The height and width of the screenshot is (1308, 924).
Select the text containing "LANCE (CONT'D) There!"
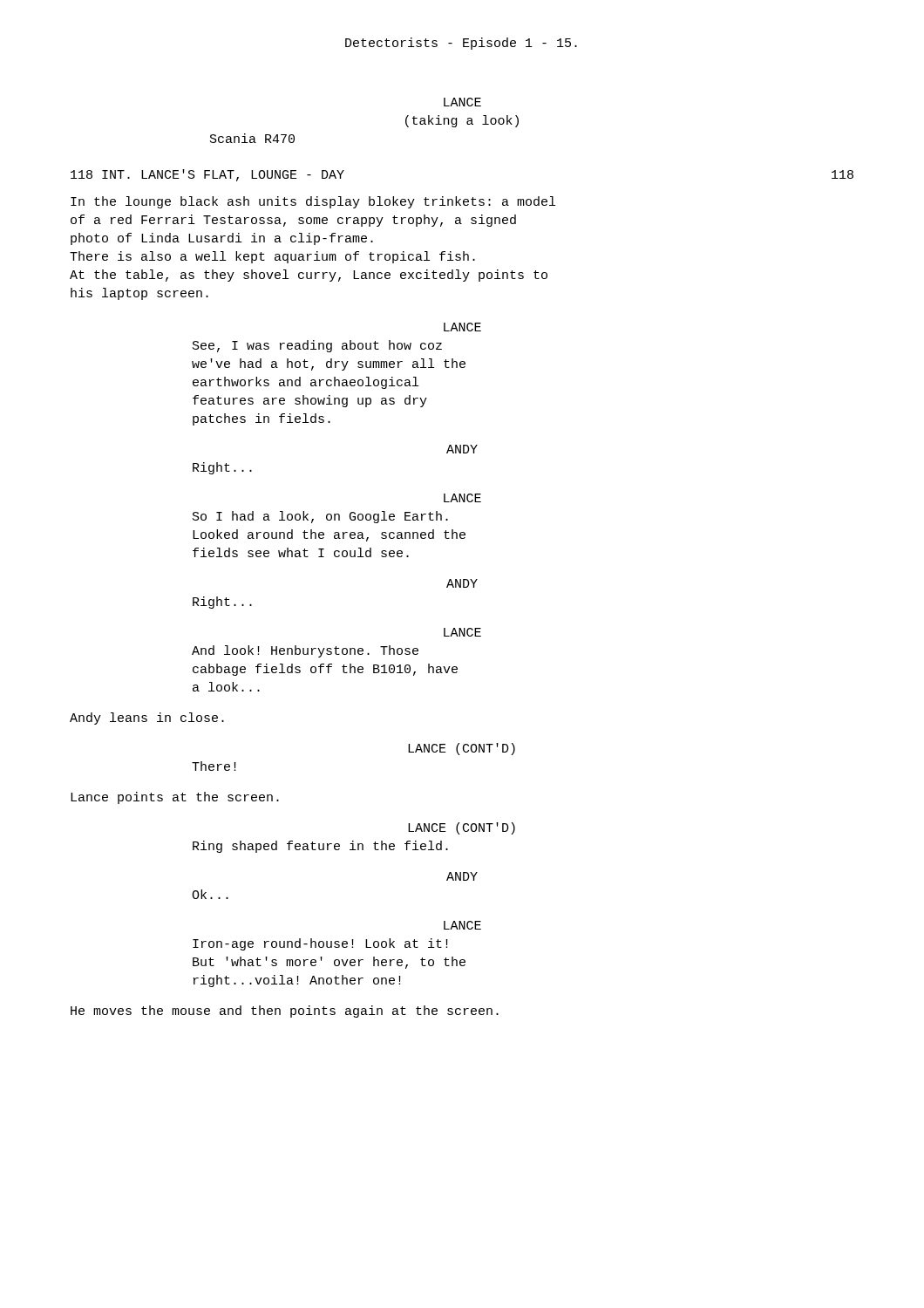(x=462, y=759)
